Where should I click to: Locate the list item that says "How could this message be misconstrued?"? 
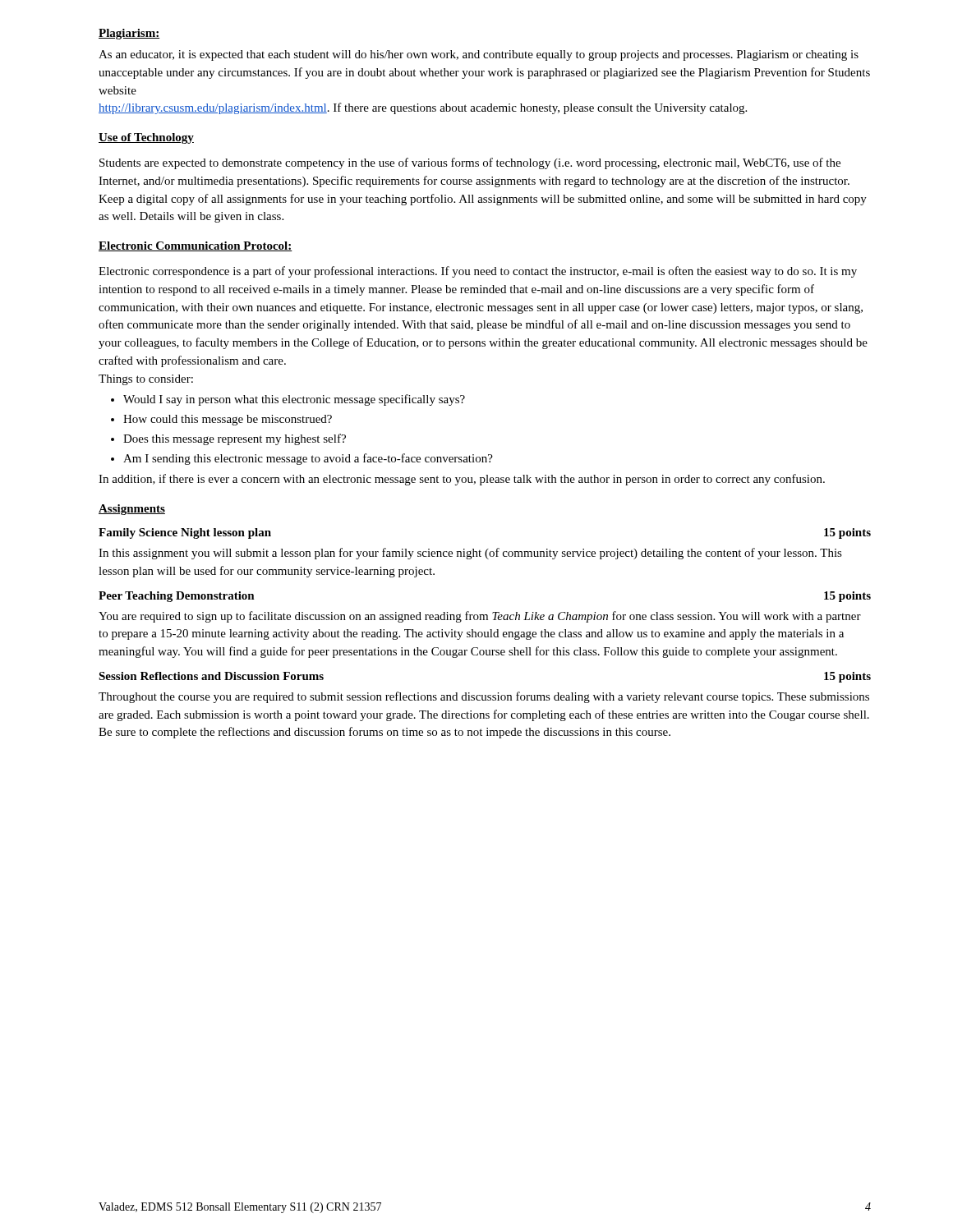pyautogui.click(x=228, y=419)
